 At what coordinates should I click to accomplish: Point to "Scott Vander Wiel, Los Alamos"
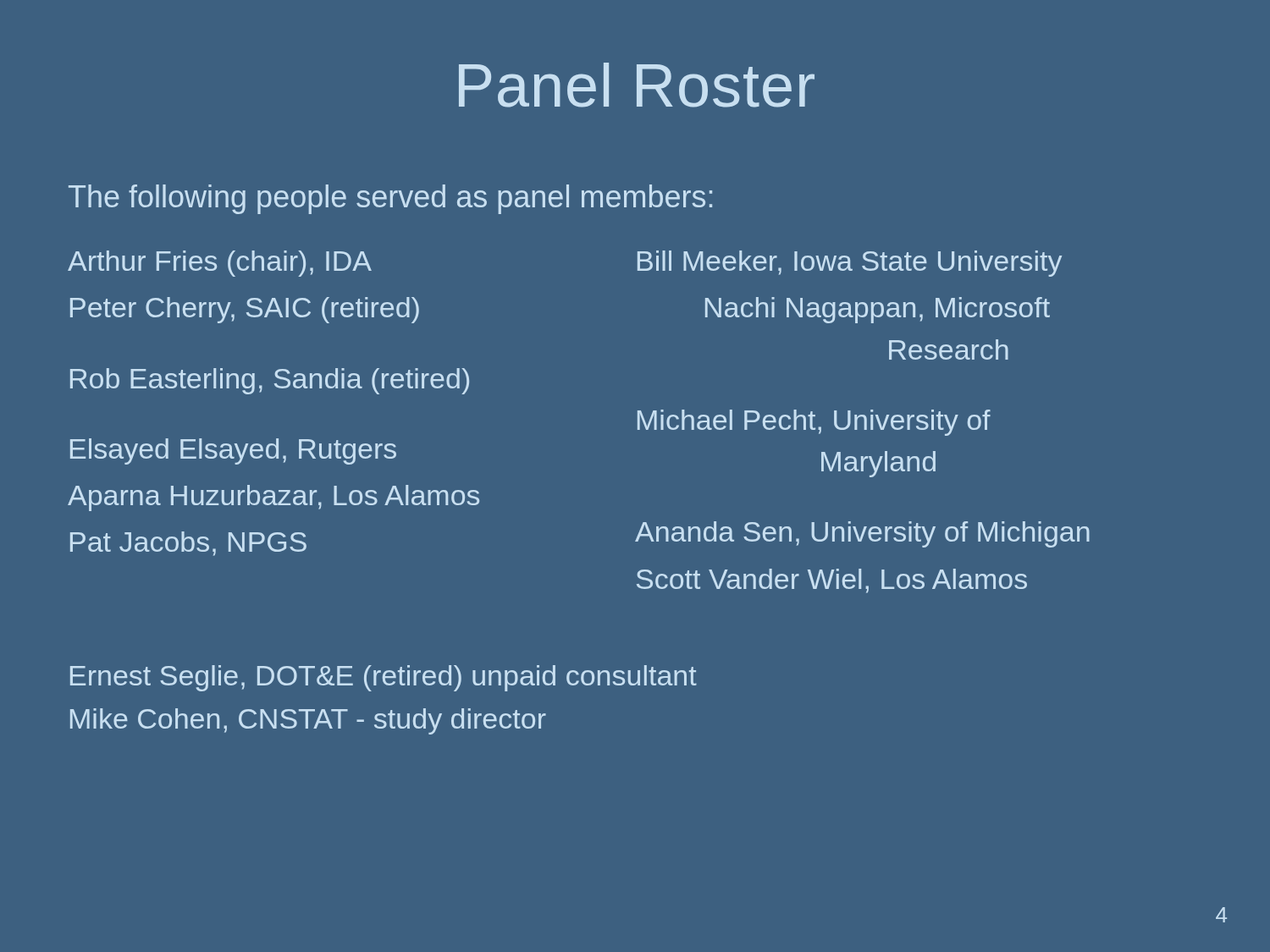pos(832,579)
